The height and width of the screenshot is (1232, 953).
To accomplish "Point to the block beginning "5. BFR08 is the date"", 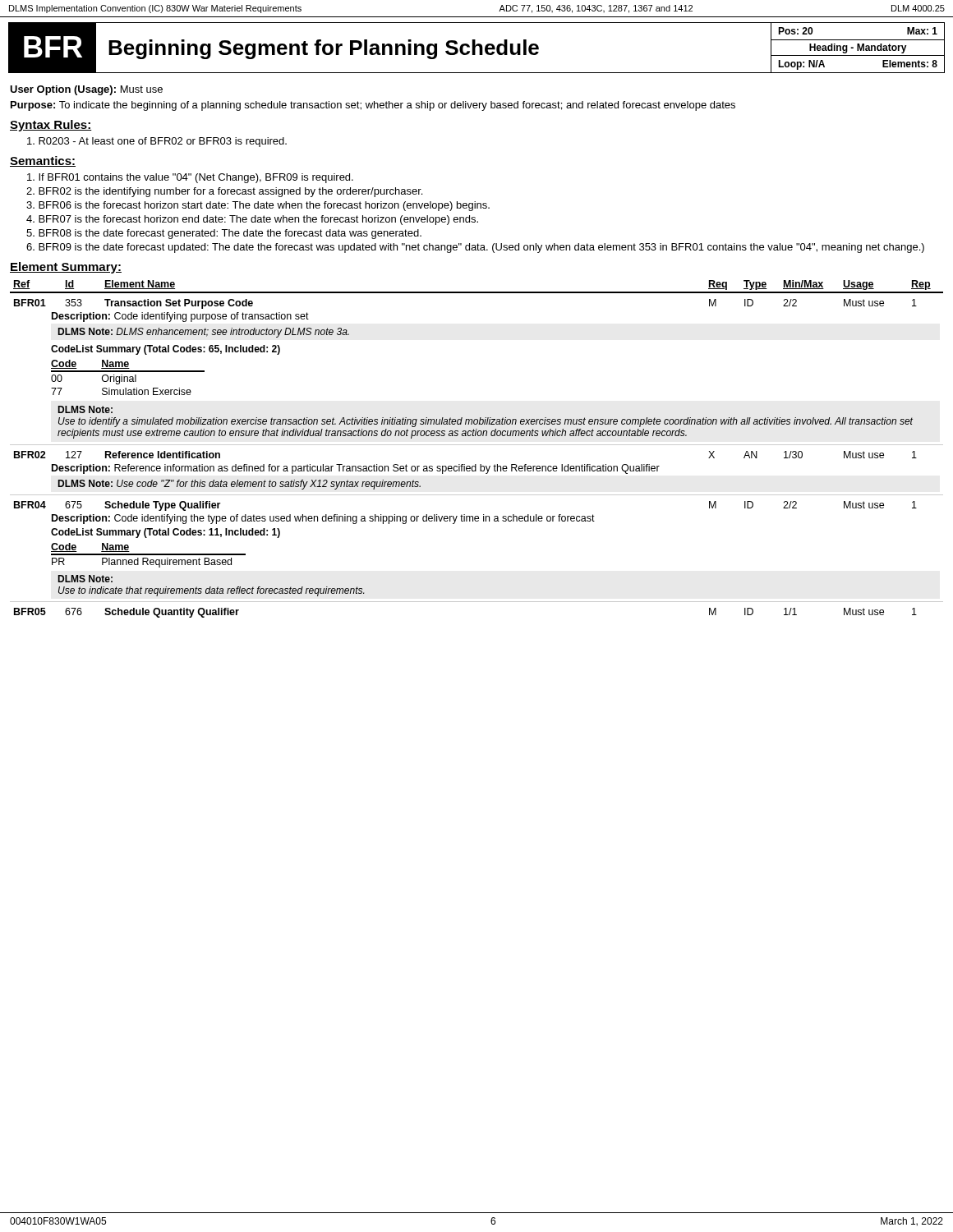I will pos(224,233).
